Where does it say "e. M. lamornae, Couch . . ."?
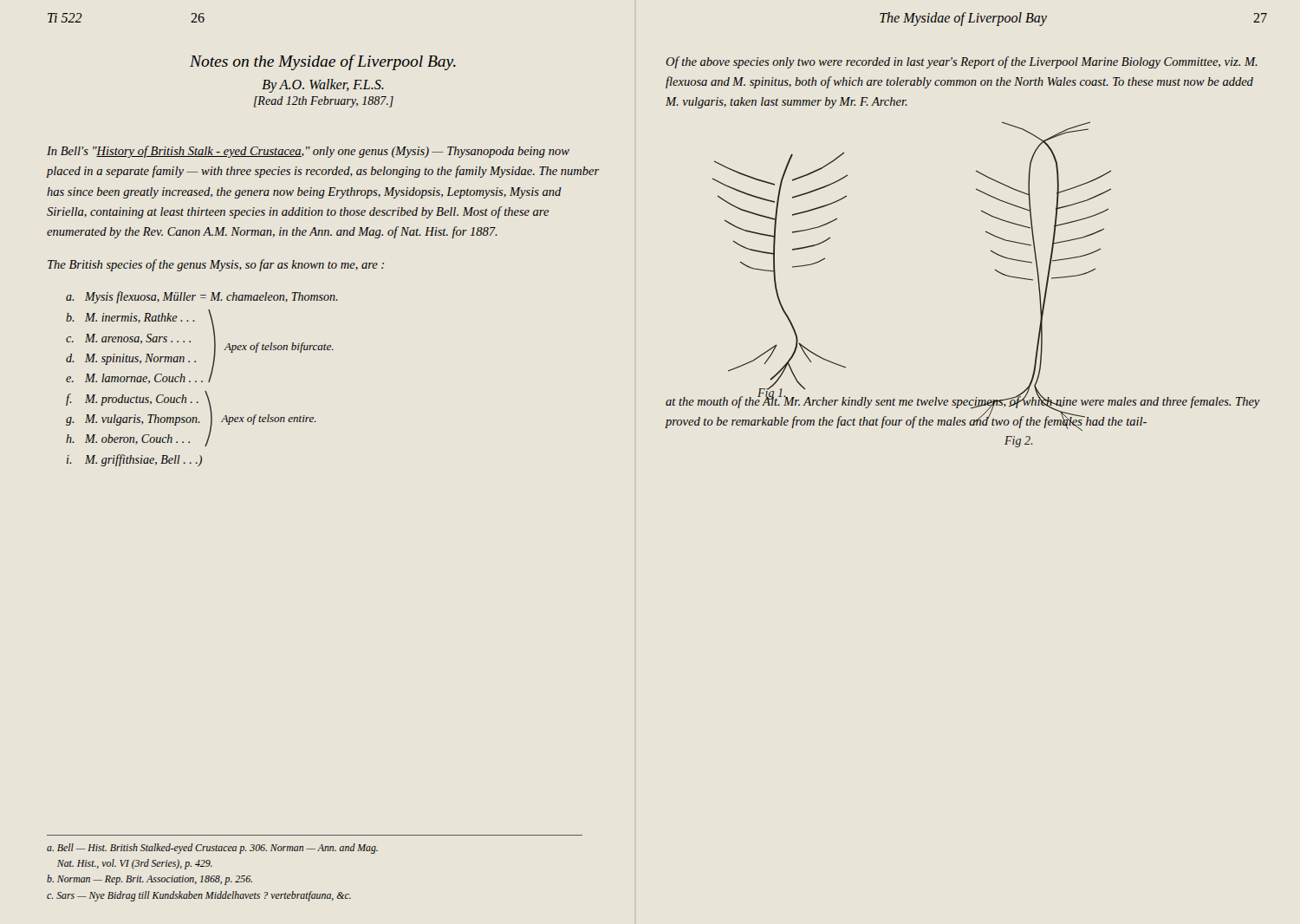Screen dimensions: 924x1300 tap(135, 378)
